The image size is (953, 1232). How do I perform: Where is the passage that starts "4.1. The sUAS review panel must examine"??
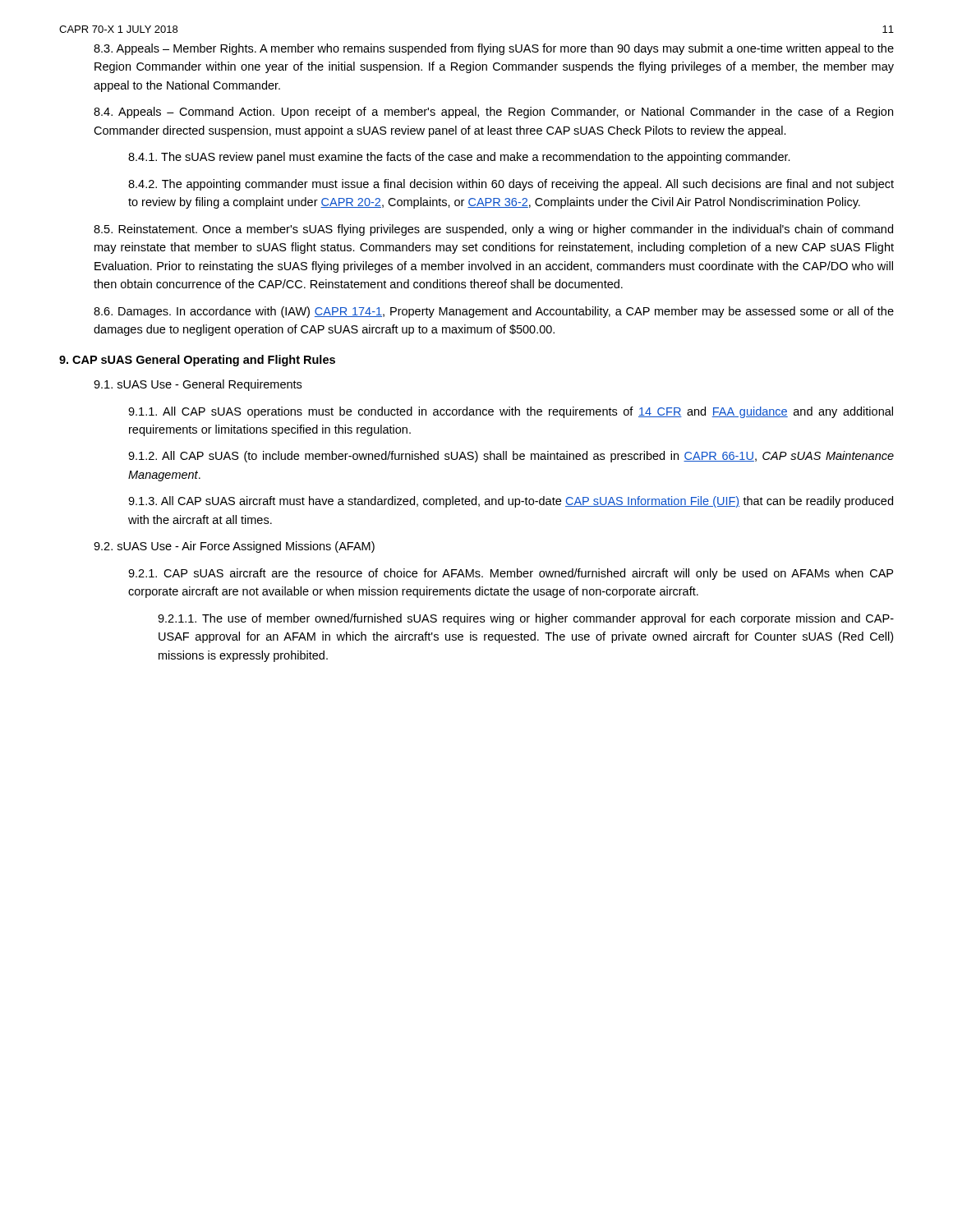tap(511, 157)
